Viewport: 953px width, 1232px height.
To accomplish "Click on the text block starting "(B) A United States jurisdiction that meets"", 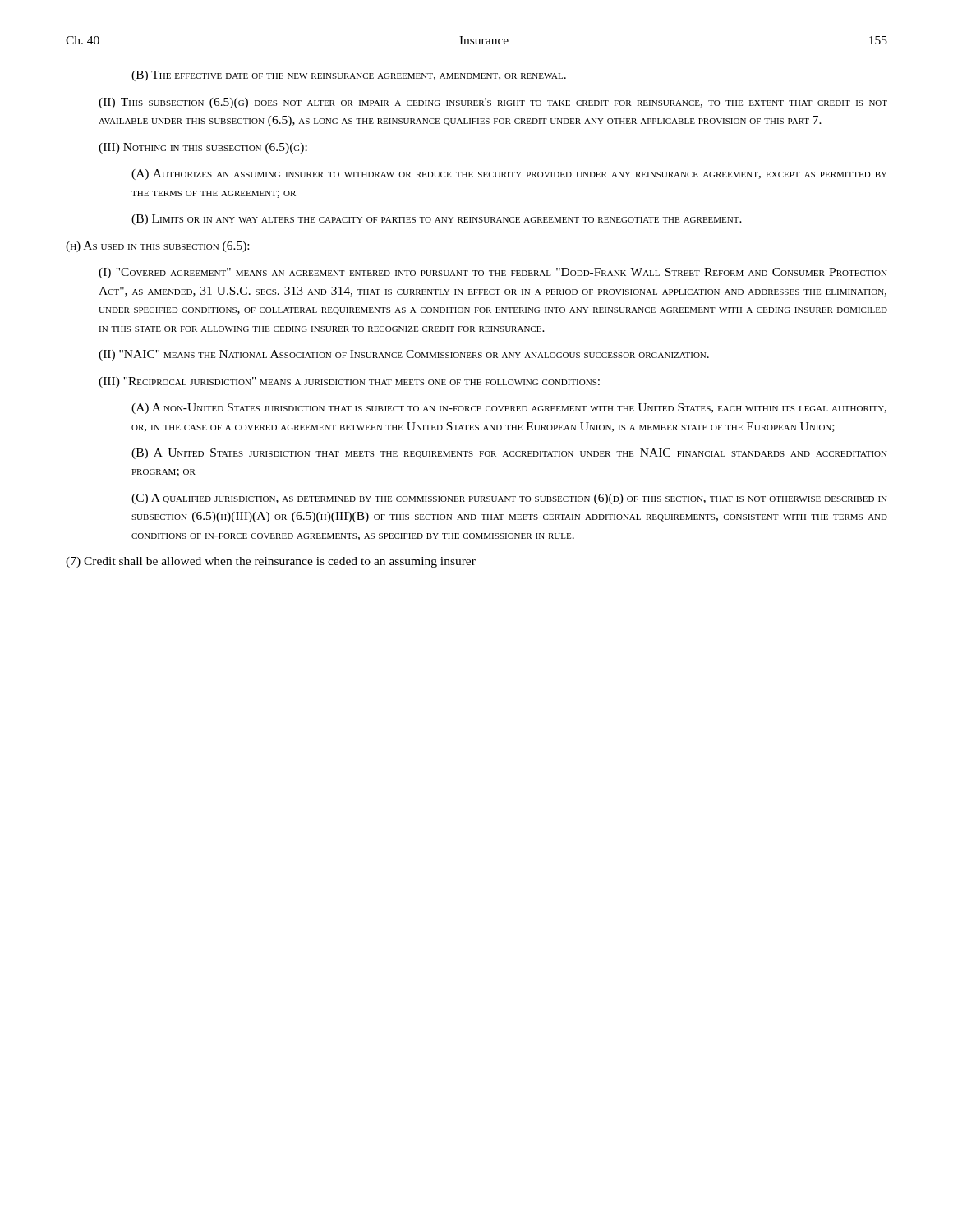I will (509, 462).
